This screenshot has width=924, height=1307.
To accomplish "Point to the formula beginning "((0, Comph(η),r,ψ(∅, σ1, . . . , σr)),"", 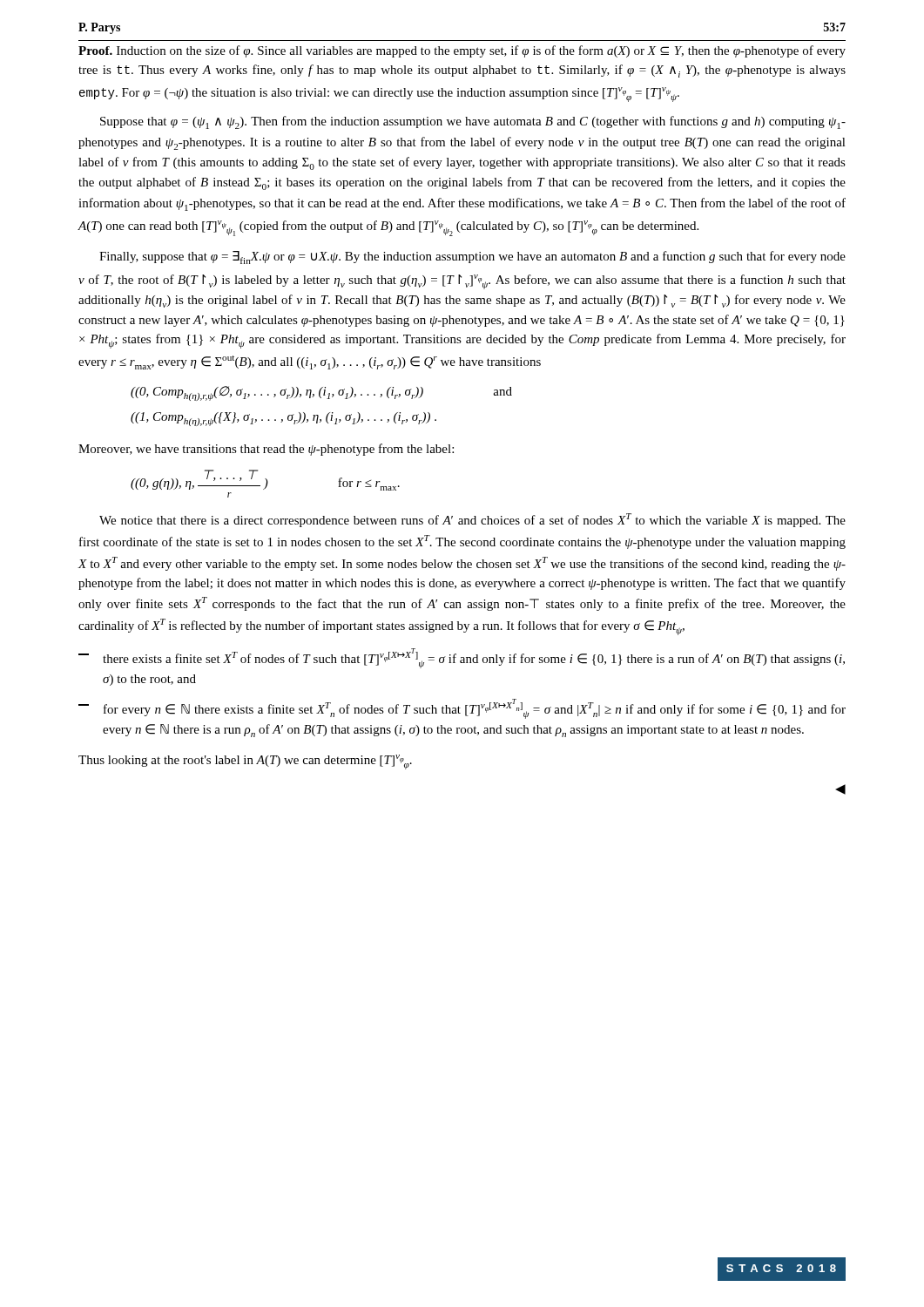I will click(x=488, y=405).
